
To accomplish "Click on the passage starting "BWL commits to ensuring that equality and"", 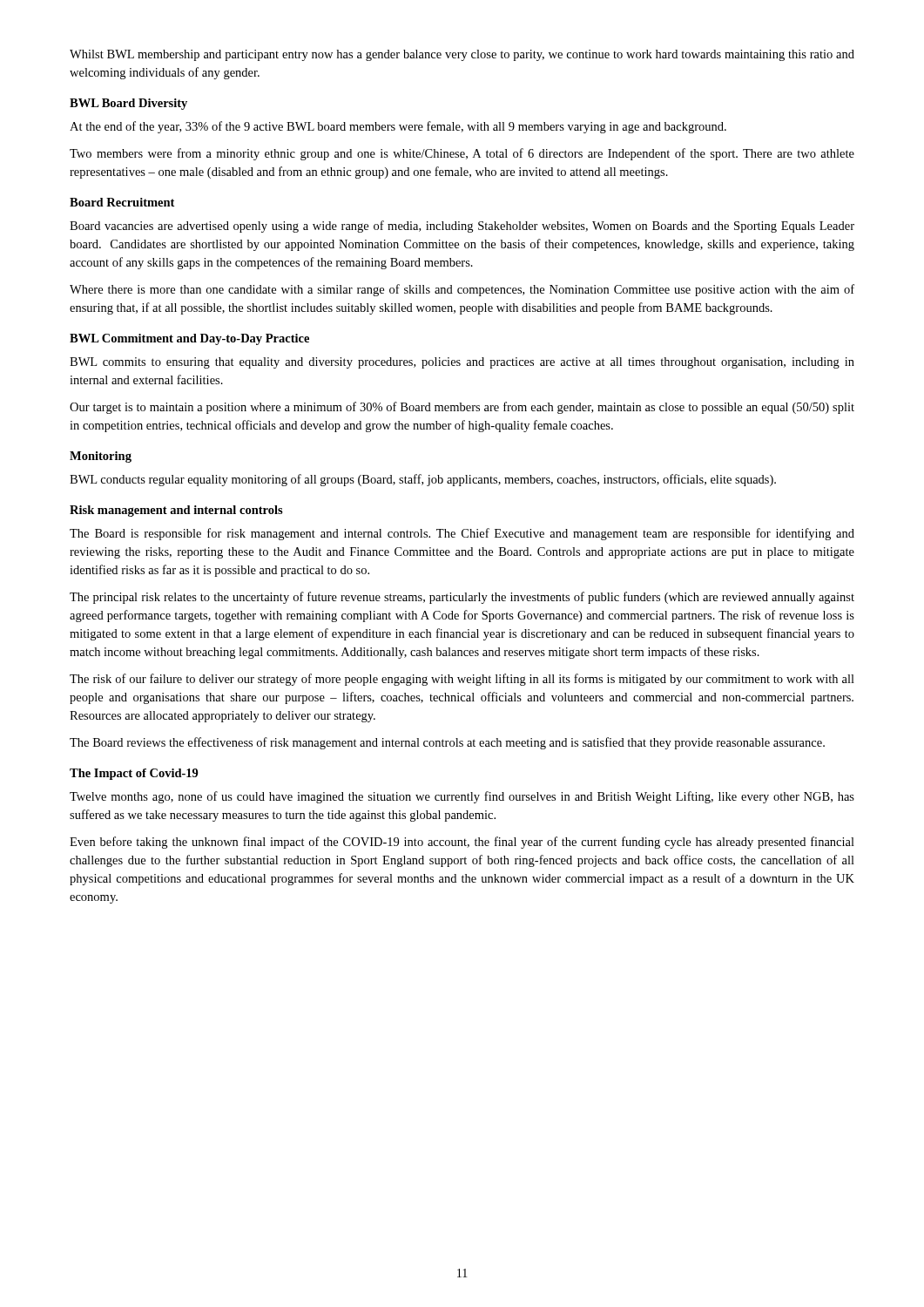I will coord(462,371).
